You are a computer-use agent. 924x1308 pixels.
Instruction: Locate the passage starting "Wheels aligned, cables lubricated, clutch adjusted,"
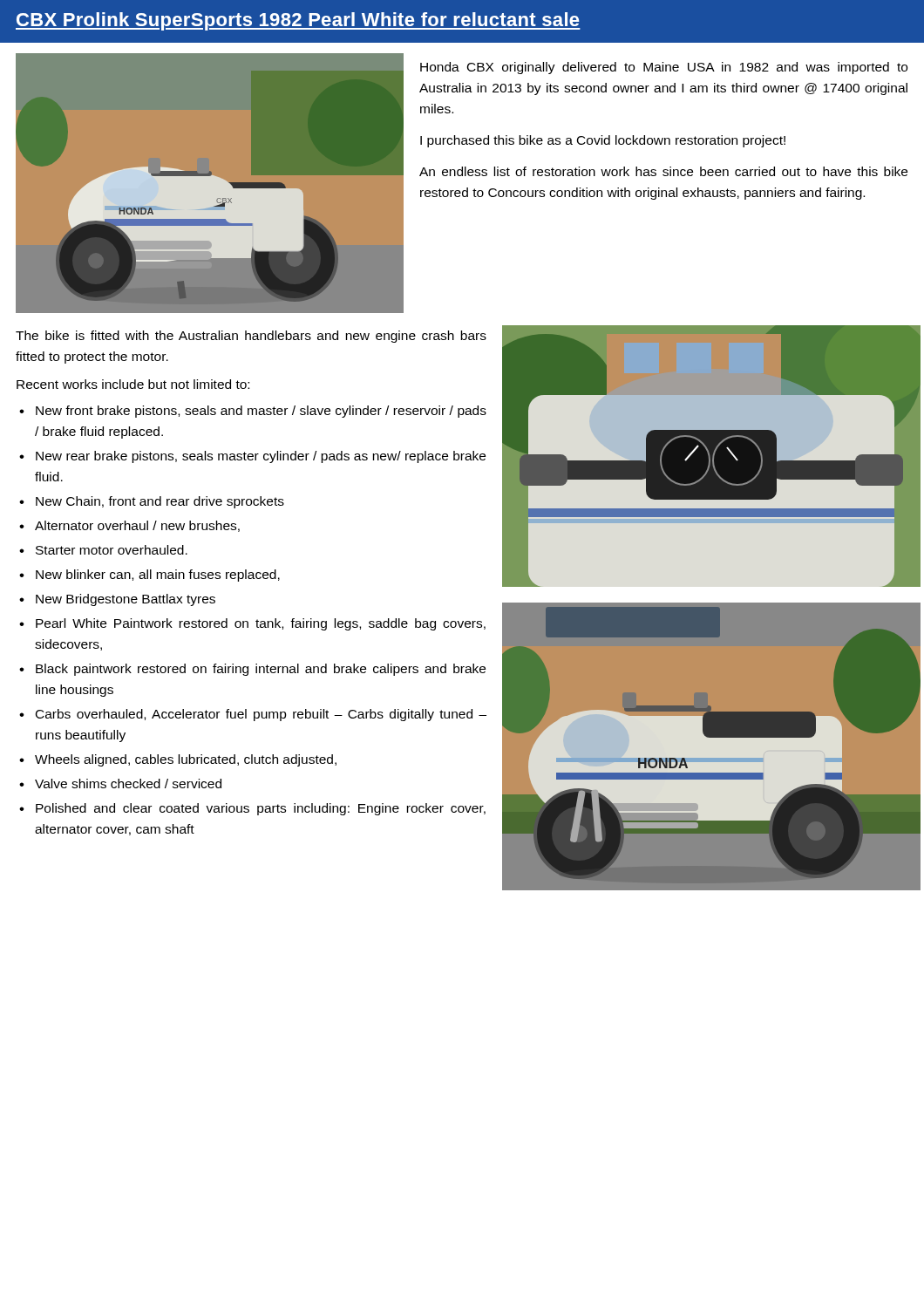coord(186,759)
